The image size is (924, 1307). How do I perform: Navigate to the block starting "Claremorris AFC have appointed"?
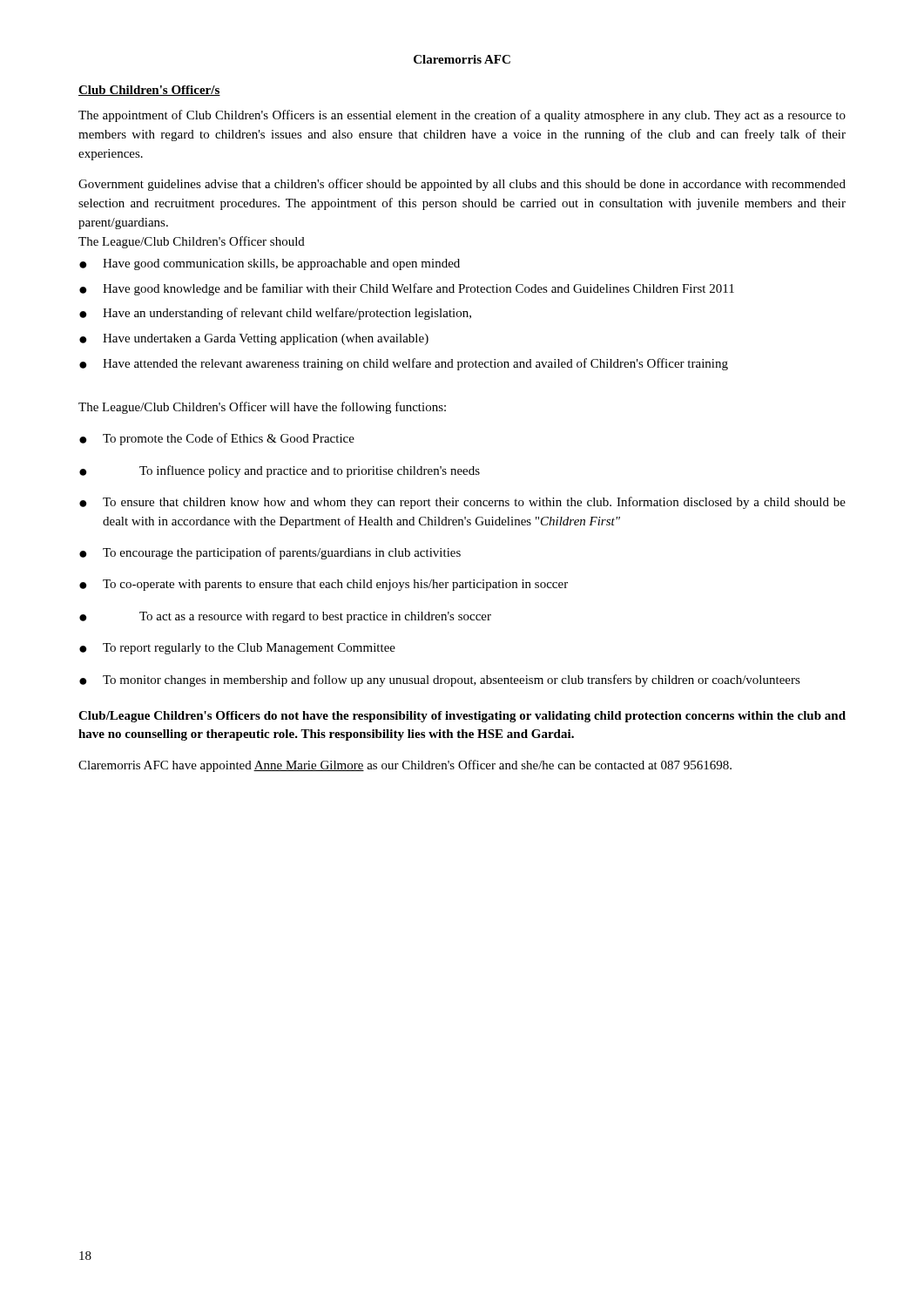(405, 765)
